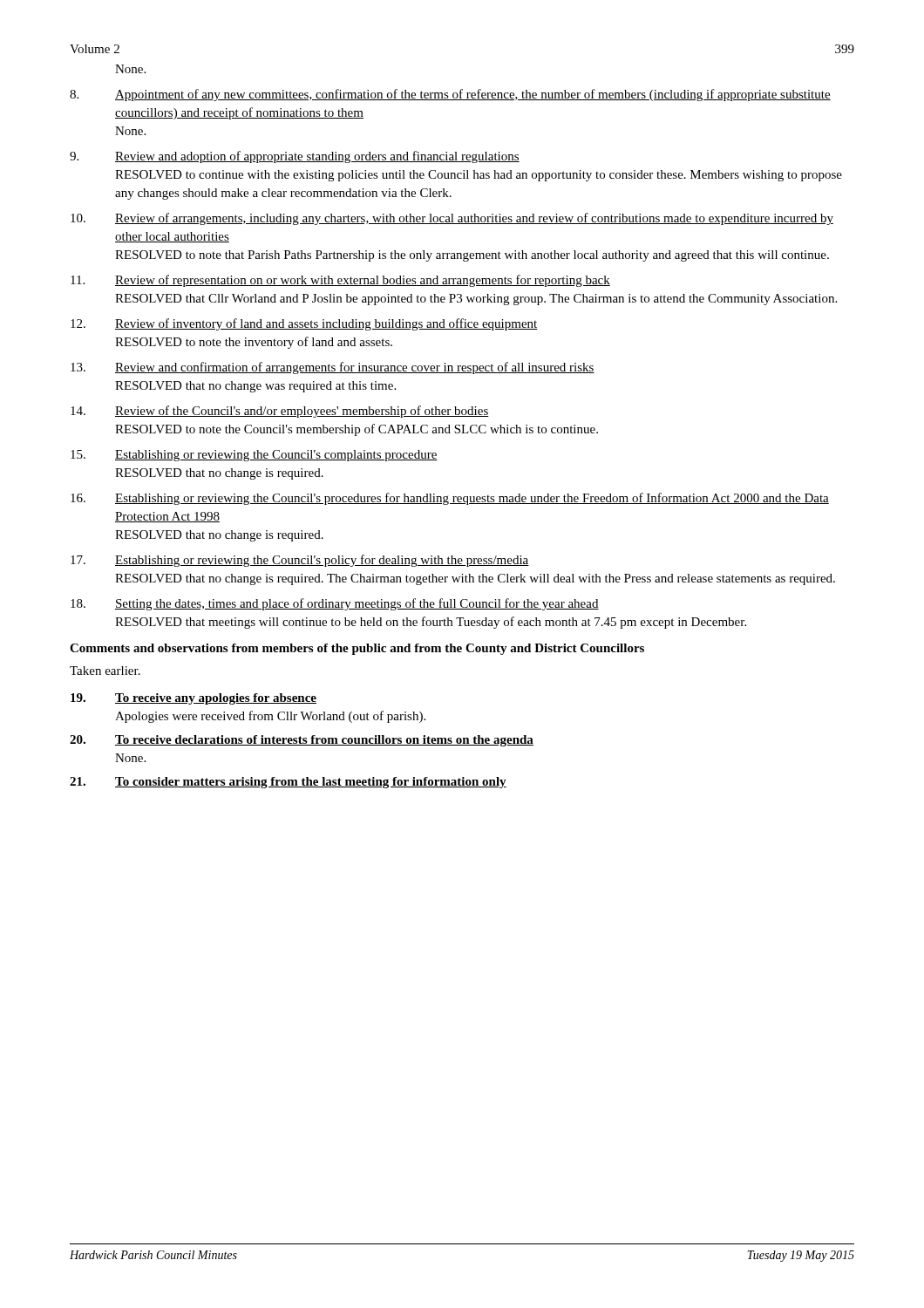Navigate to the region starting "18. Setting the dates,"
This screenshot has height=1308, width=924.
point(462,613)
